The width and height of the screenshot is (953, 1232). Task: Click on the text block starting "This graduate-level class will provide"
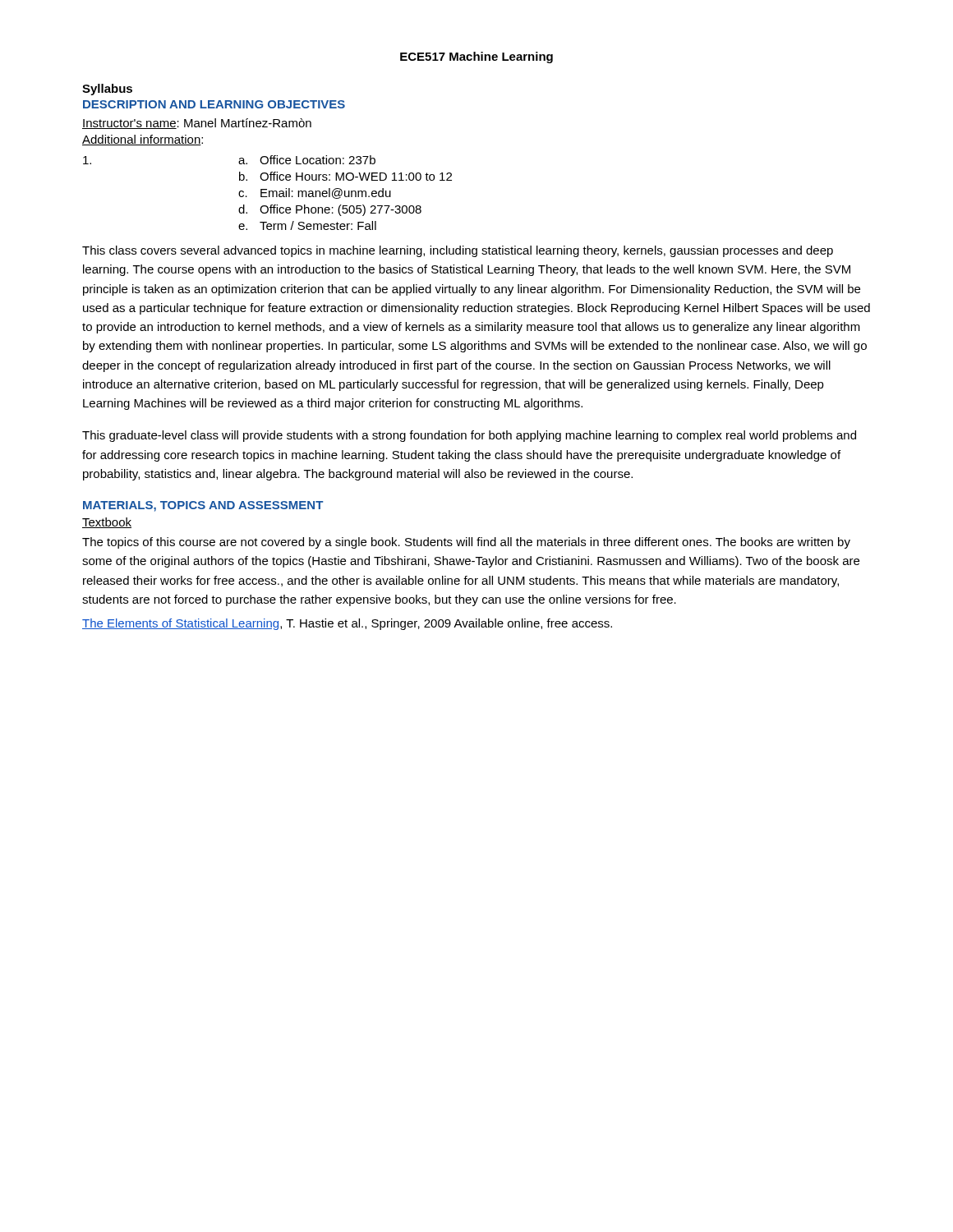[x=470, y=454]
